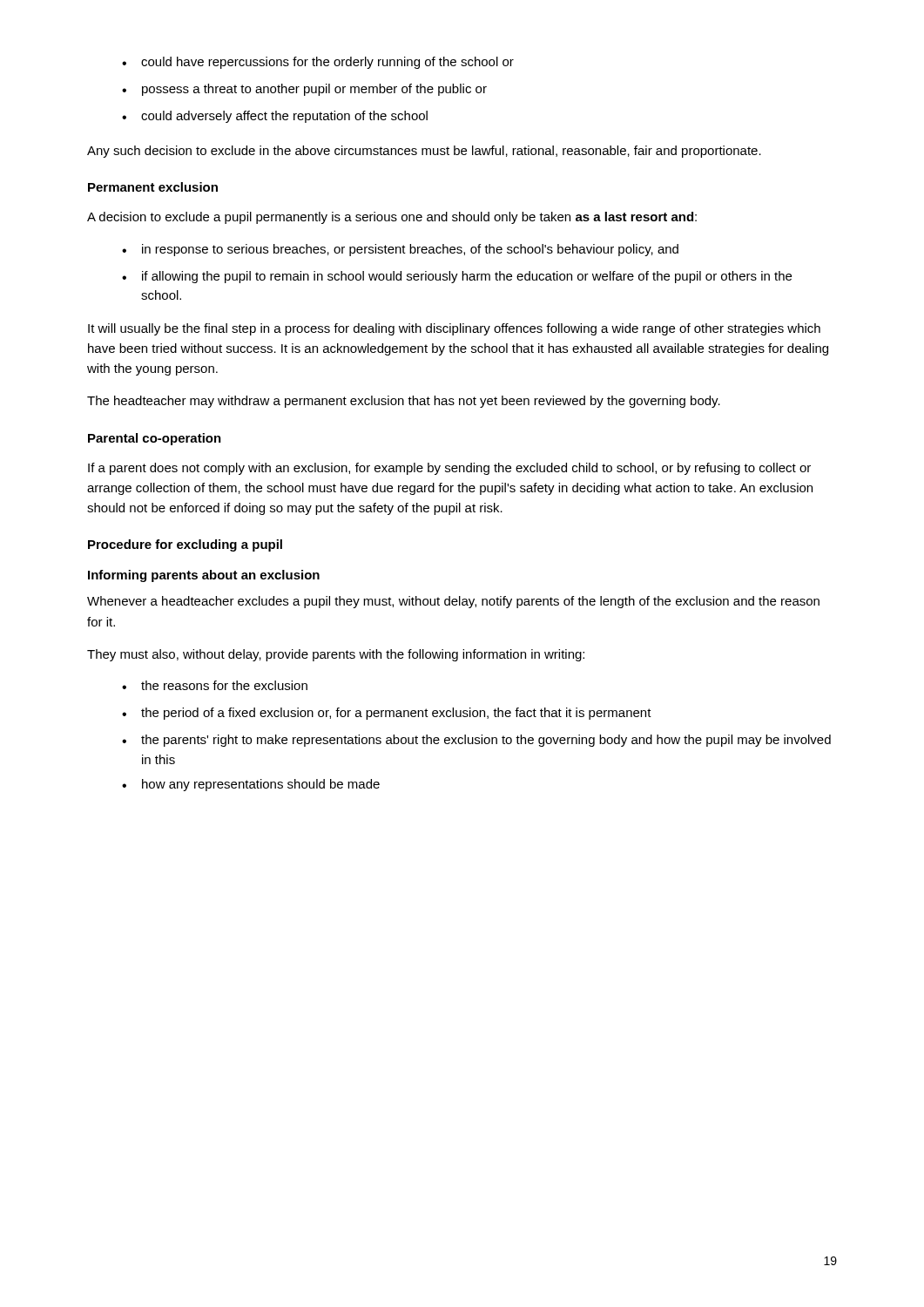Click on the text block that reads "Any such decision to"
The image size is (924, 1307).
click(462, 150)
